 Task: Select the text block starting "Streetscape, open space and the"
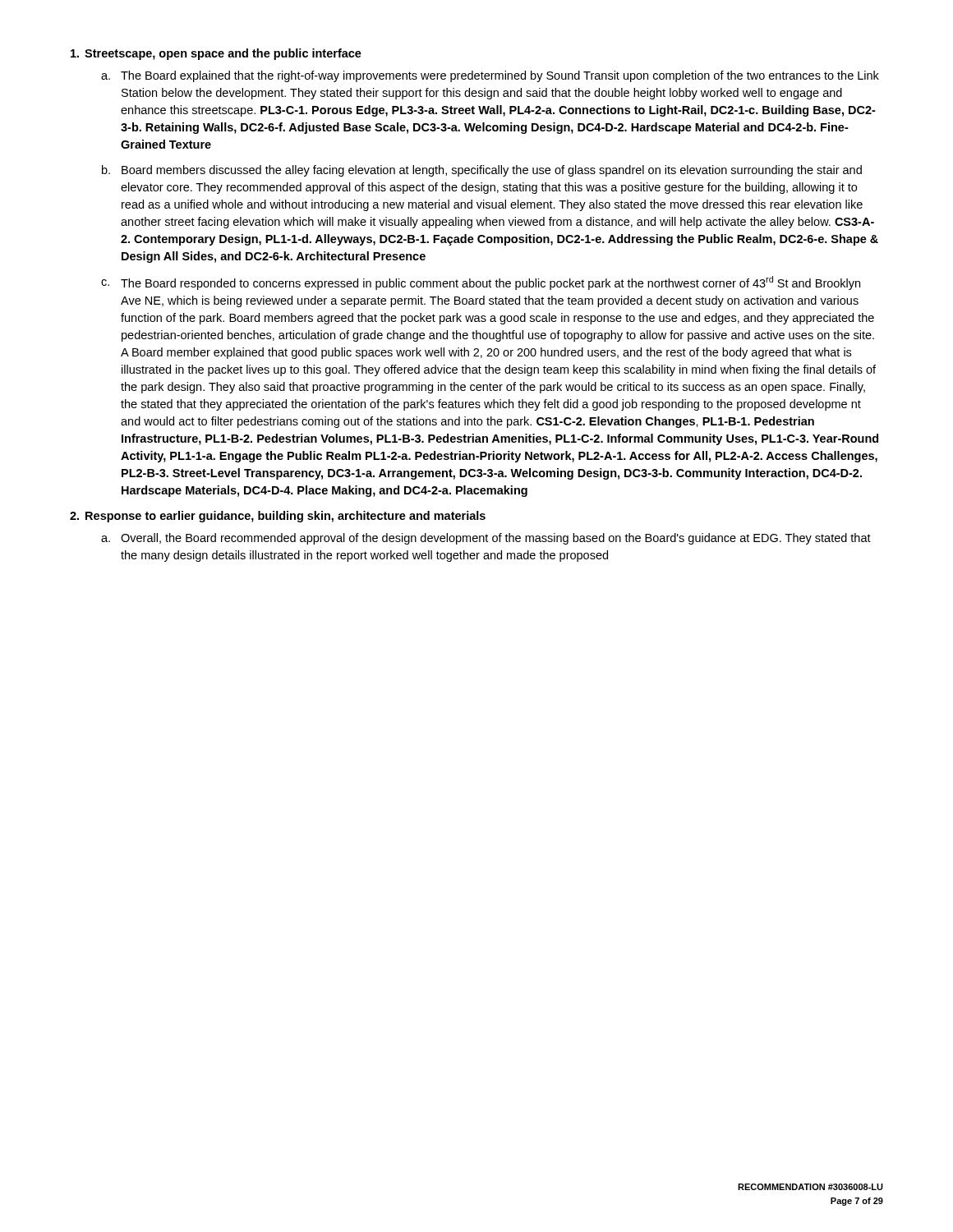click(x=216, y=54)
